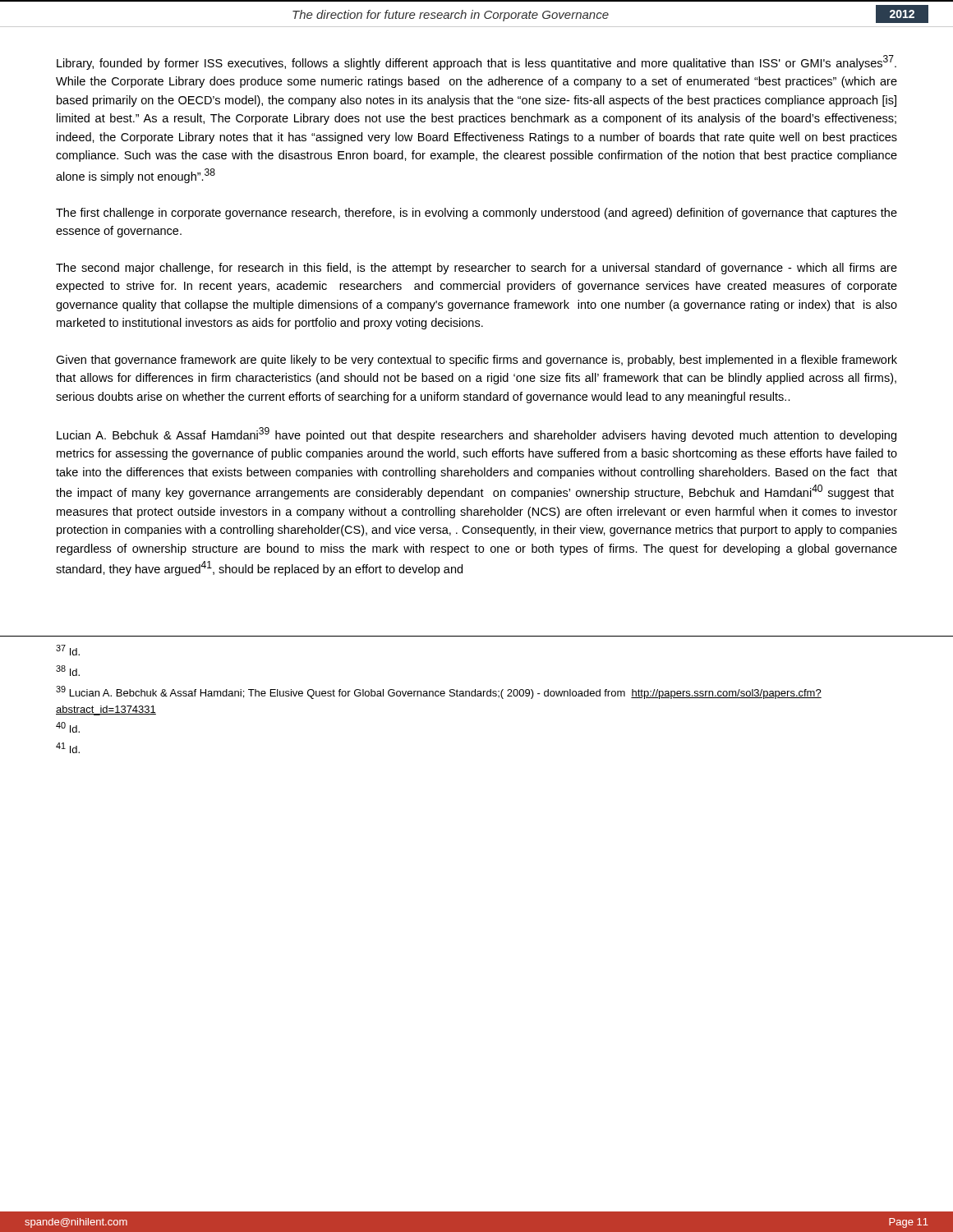
Task: Where does it say "41 Id."?
Action: [x=68, y=749]
